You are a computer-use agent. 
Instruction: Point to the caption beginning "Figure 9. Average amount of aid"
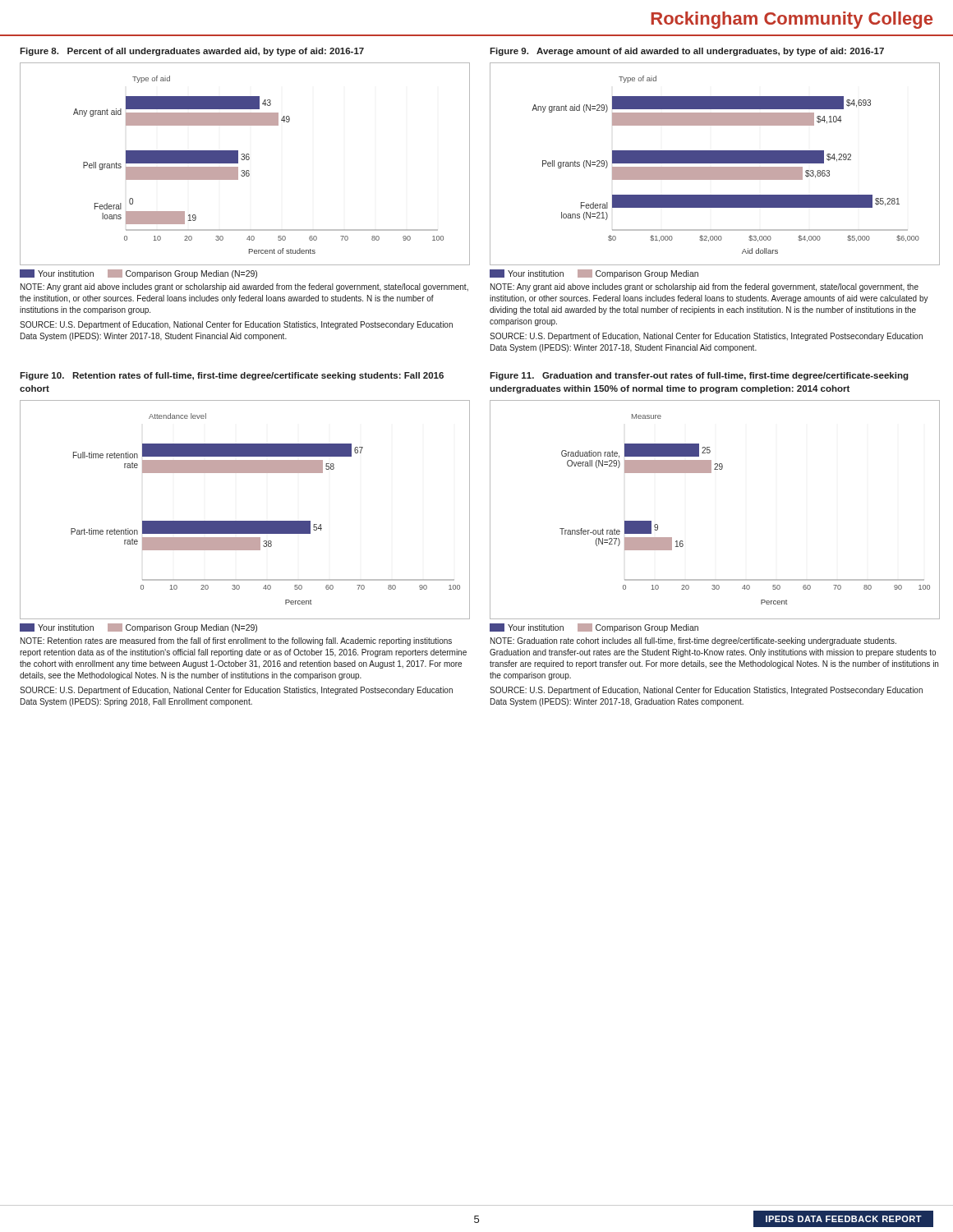tap(687, 51)
